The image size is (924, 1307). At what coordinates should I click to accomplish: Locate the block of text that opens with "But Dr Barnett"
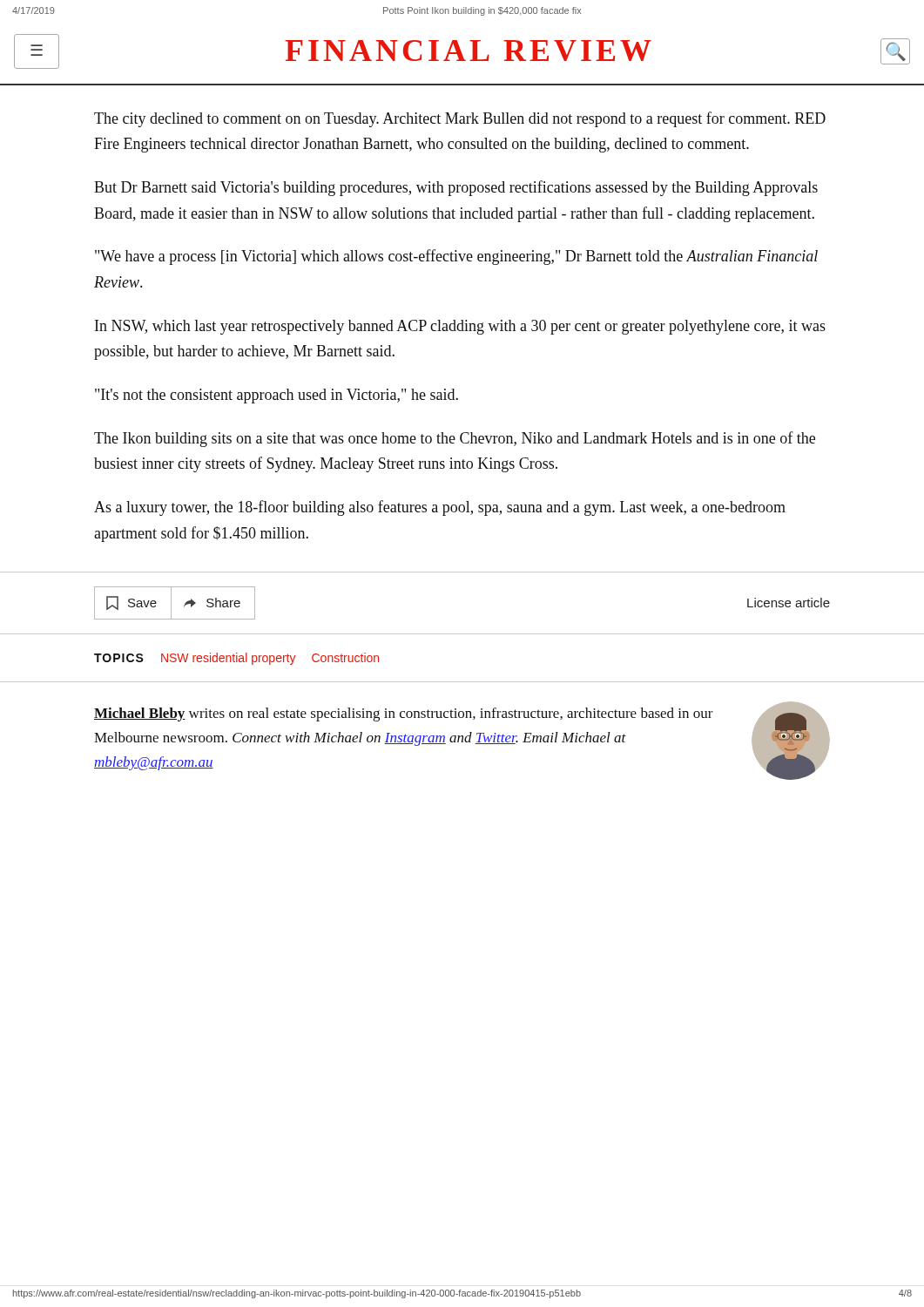click(456, 200)
